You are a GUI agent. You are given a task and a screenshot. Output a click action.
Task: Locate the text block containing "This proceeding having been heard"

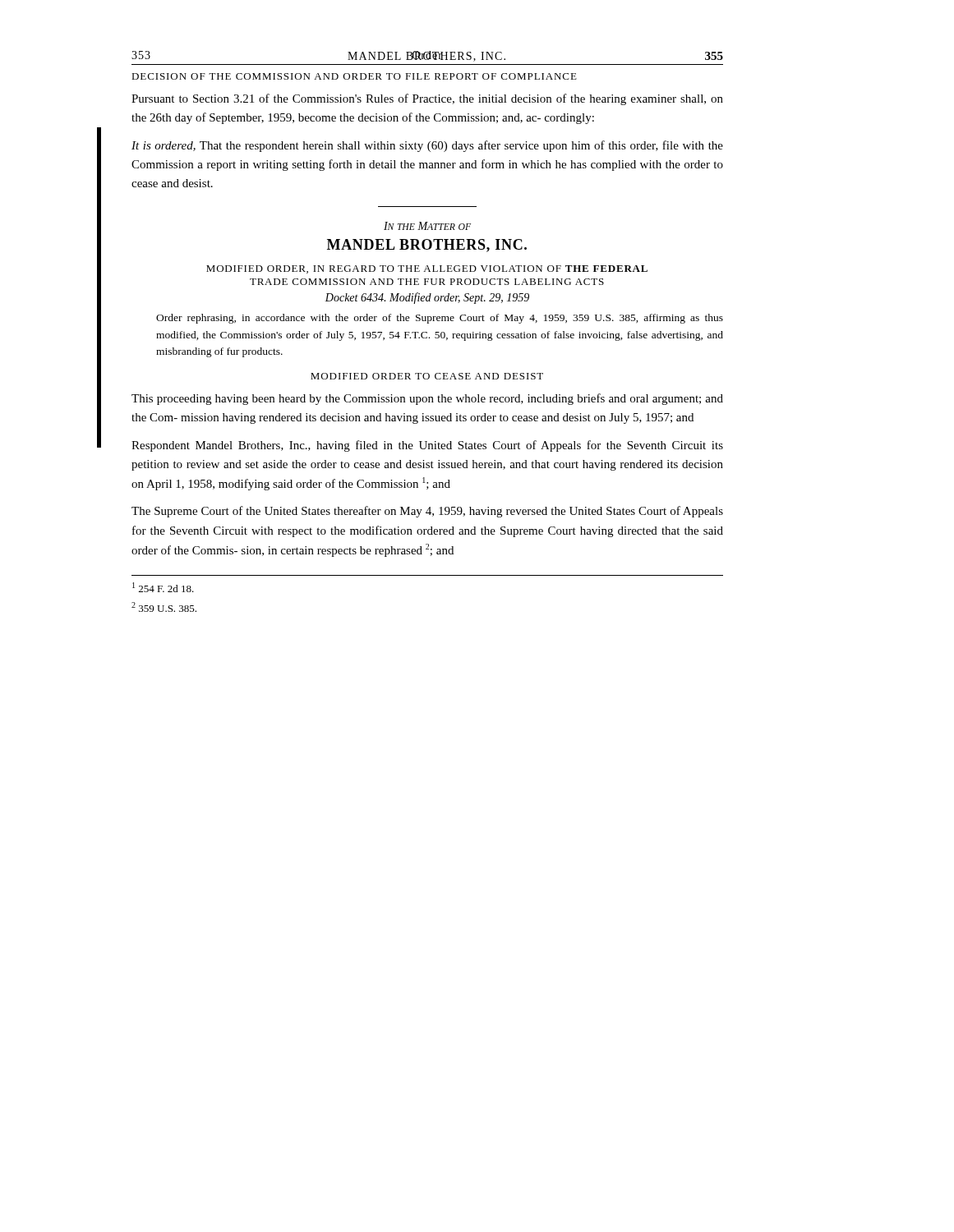[x=427, y=408]
